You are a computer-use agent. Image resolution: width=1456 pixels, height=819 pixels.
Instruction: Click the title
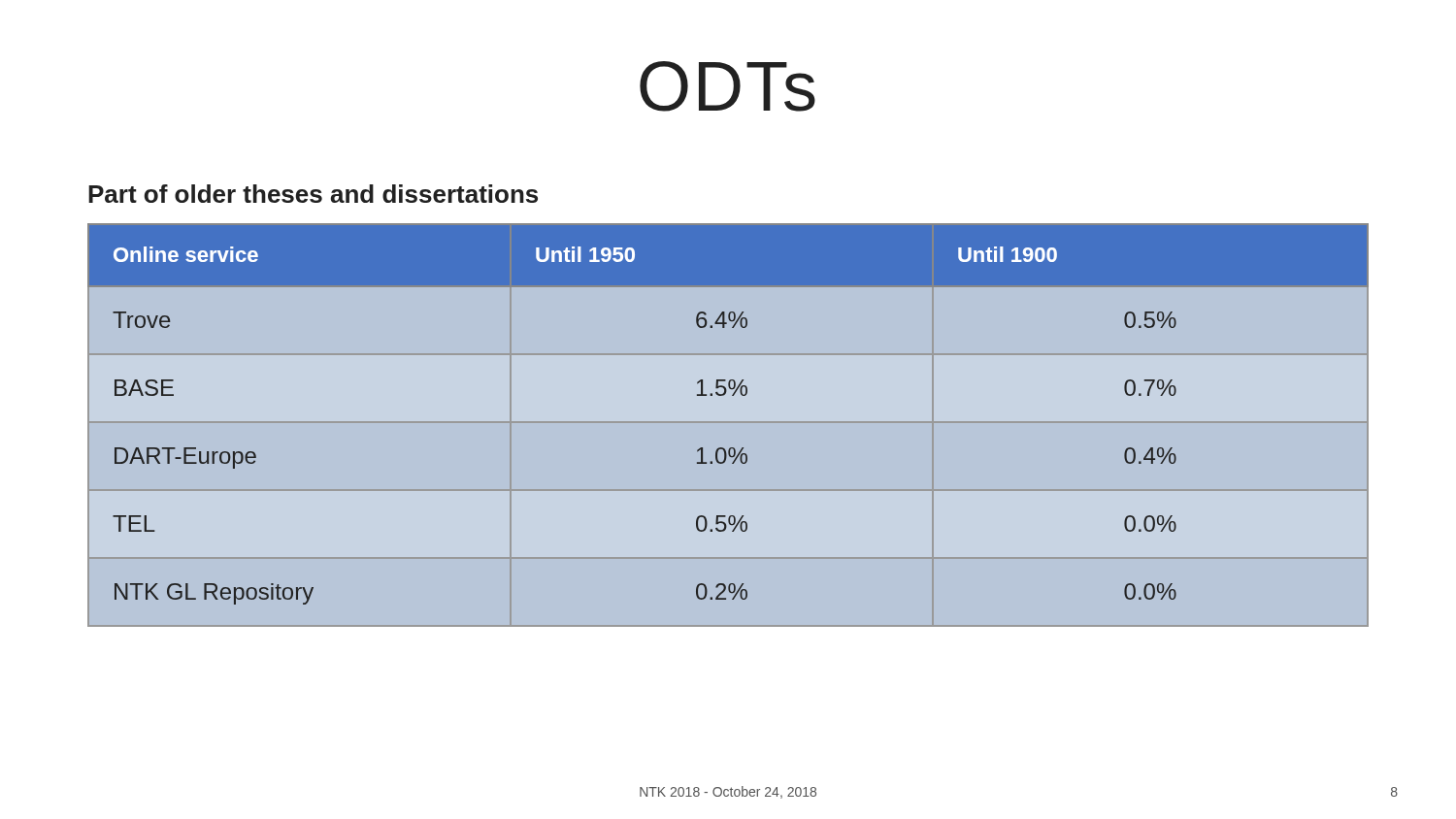(x=728, y=86)
